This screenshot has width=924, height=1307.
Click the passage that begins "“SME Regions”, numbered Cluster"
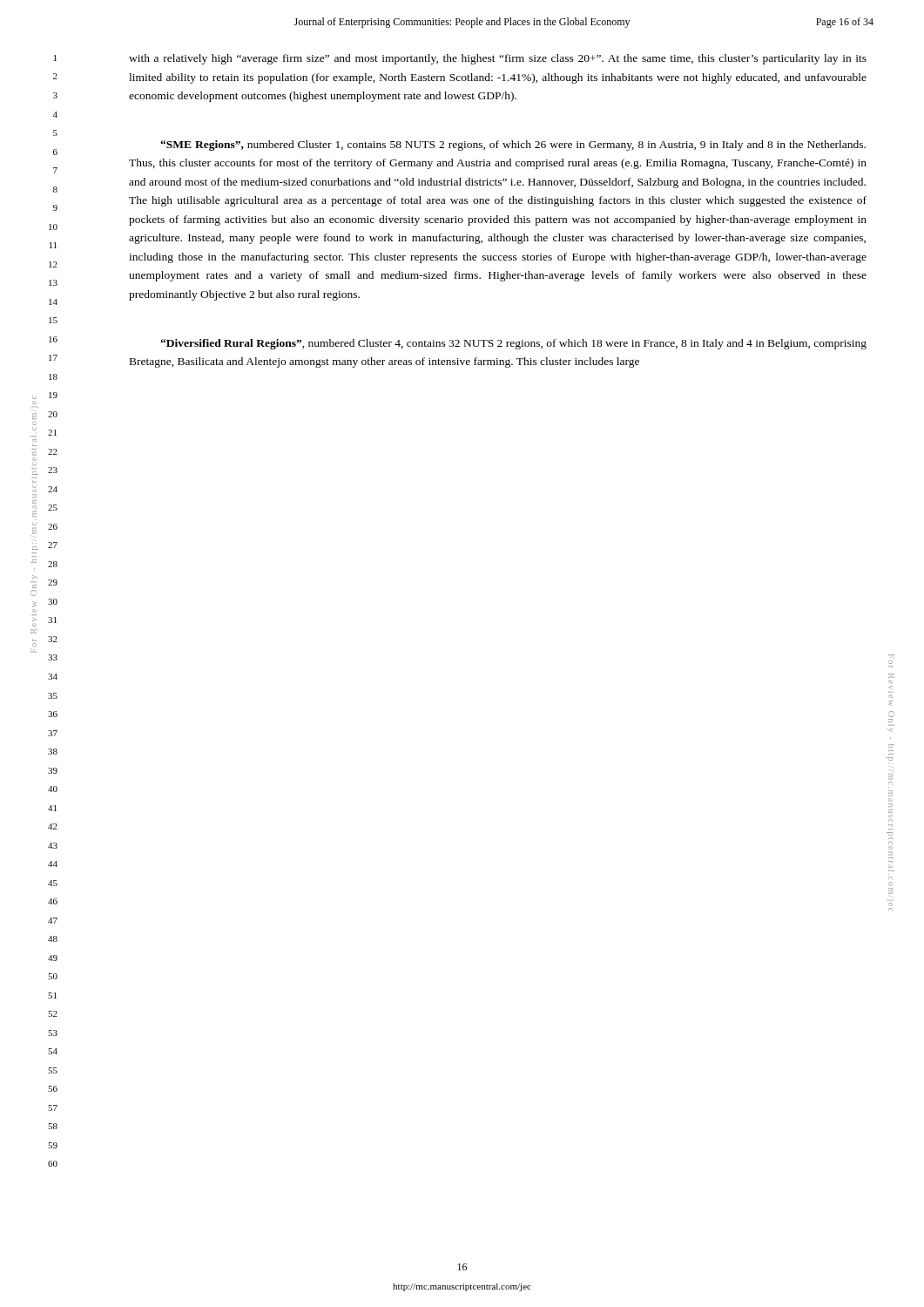(498, 219)
